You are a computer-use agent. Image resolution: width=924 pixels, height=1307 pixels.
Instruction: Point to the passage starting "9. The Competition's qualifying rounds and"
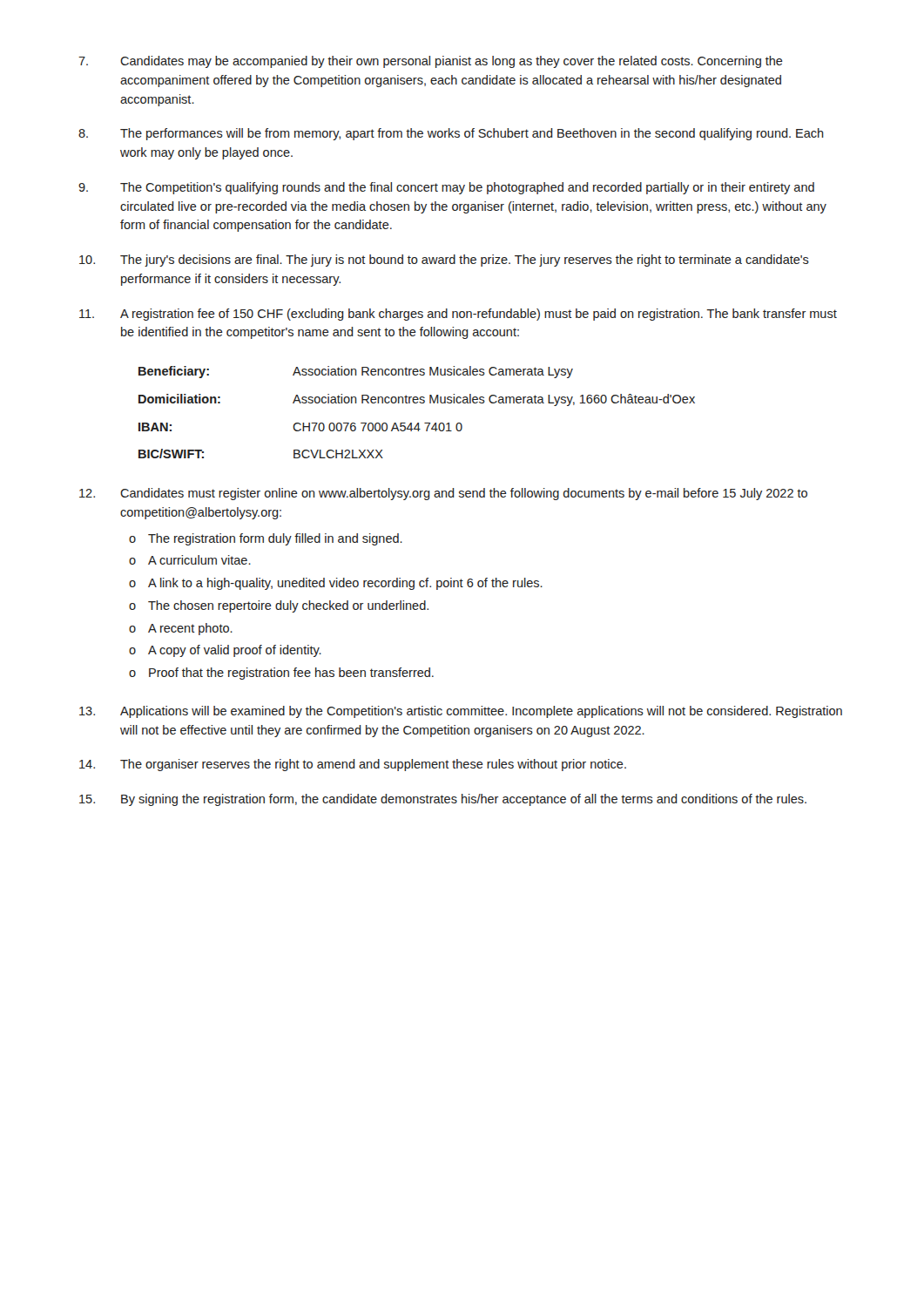coord(462,207)
